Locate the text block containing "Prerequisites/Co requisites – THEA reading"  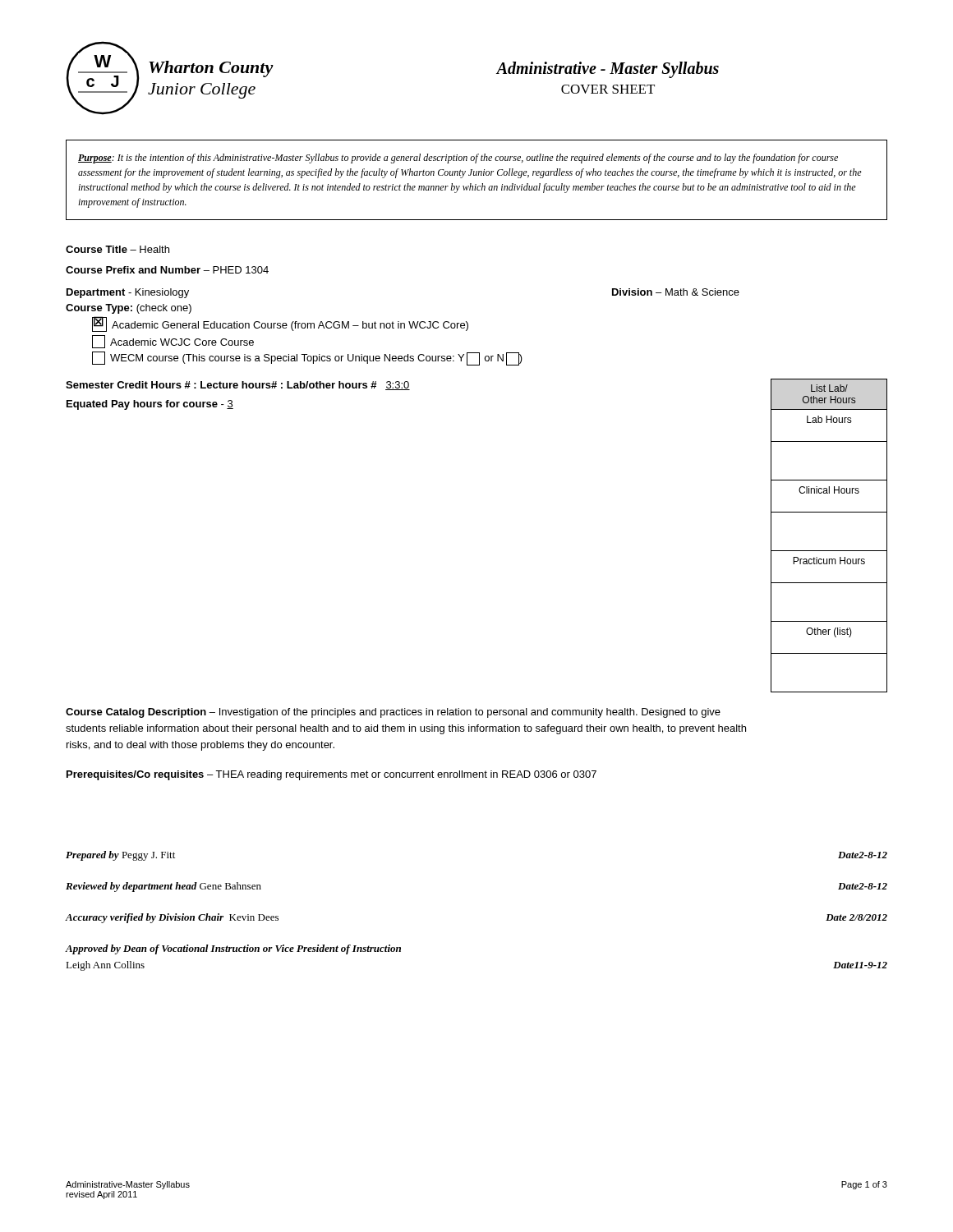coord(331,774)
